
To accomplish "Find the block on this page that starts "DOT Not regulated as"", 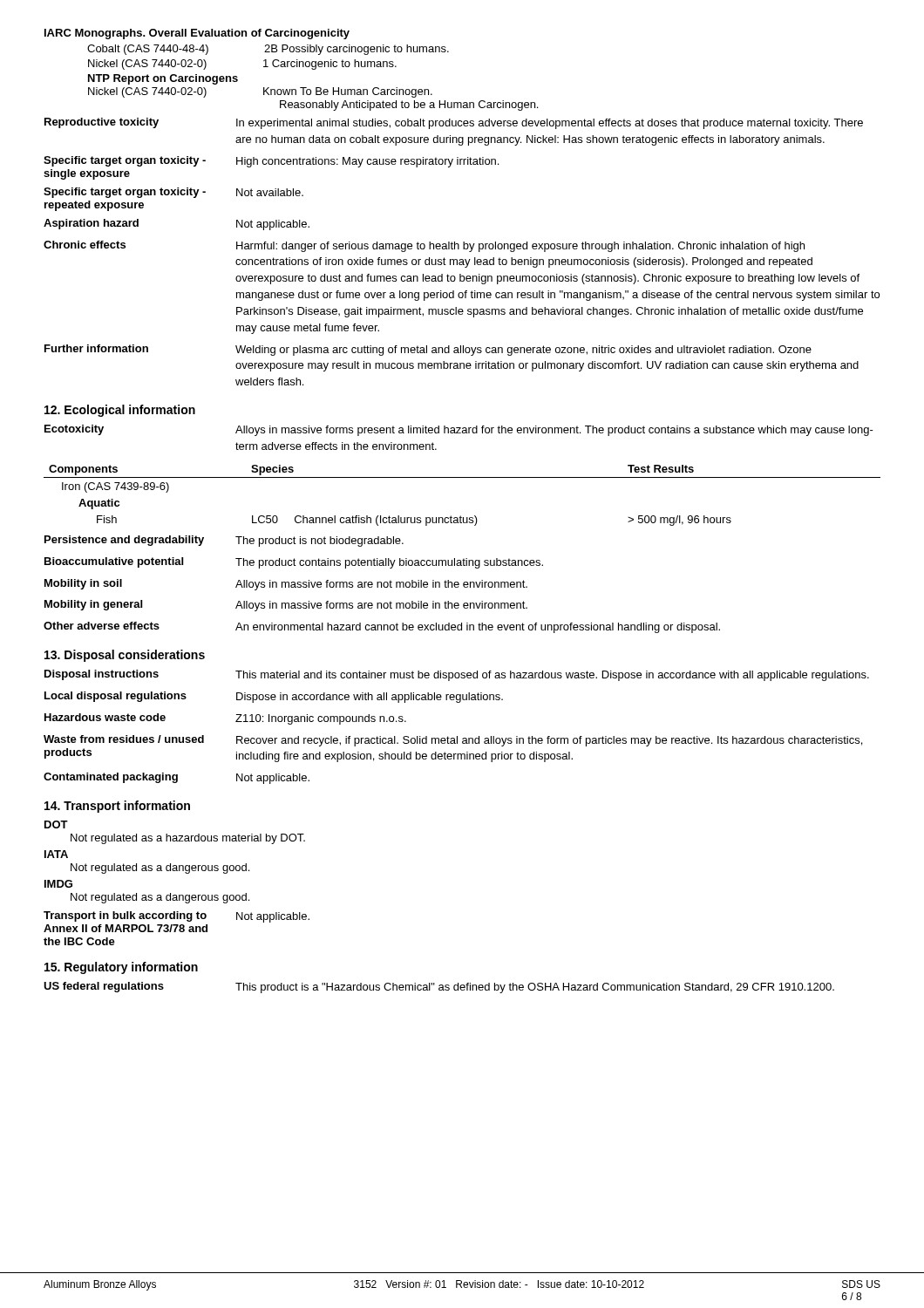I will pos(56,824).
